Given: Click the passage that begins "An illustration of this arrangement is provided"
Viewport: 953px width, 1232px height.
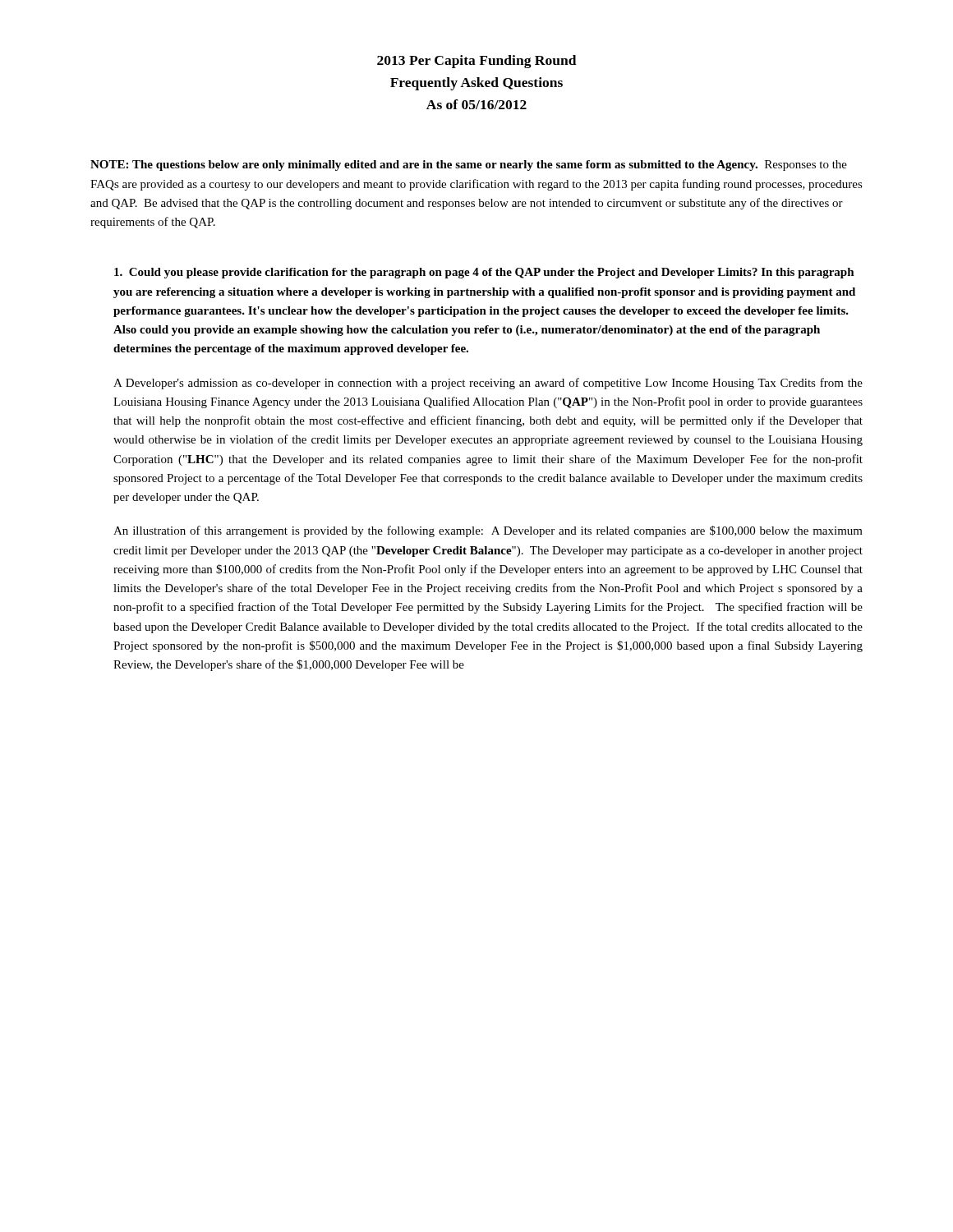Looking at the screenshot, I should click(x=488, y=598).
